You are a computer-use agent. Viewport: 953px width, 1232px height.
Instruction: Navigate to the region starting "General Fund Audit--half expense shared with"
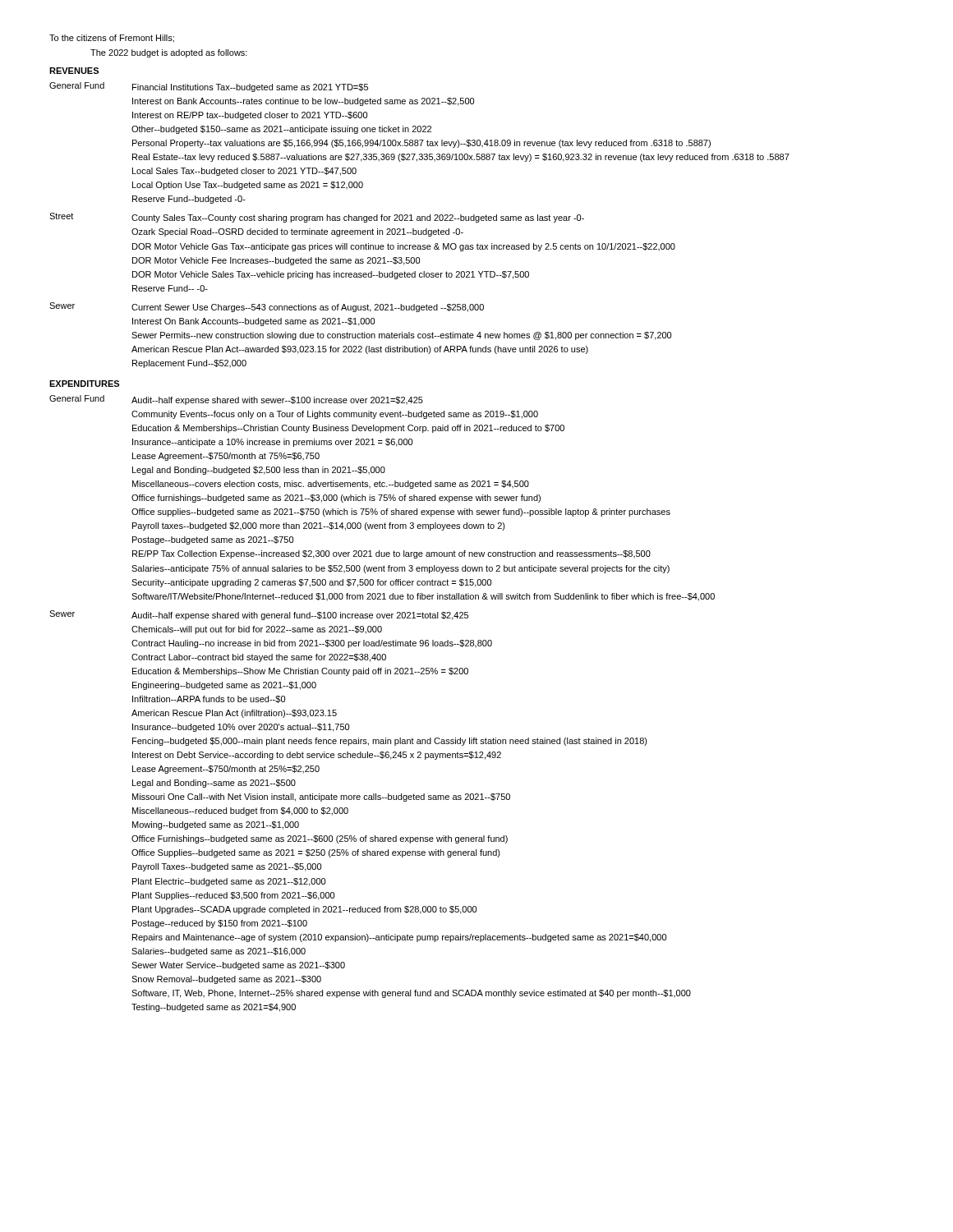(x=476, y=498)
